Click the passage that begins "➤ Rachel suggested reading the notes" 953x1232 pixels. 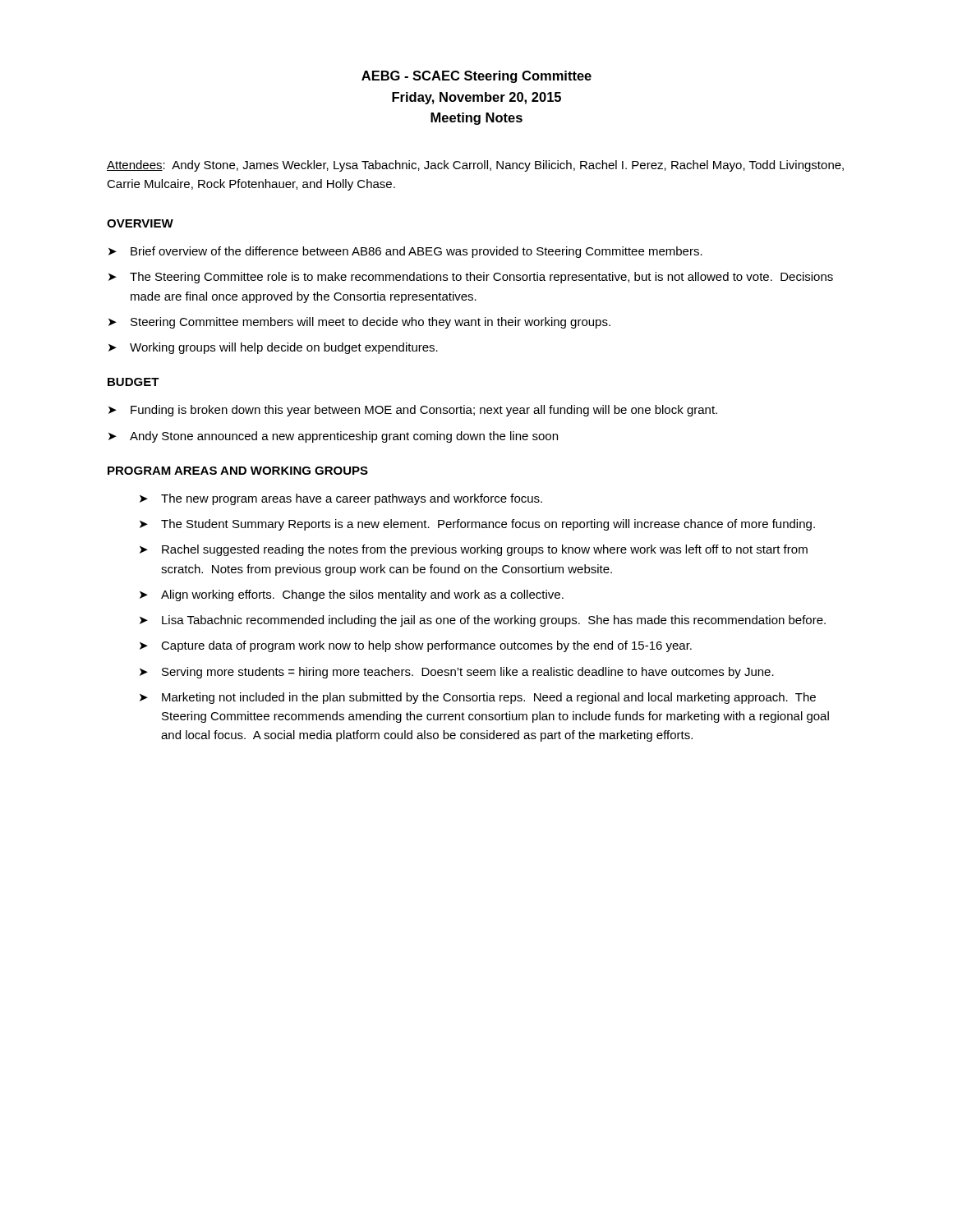[492, 559]
